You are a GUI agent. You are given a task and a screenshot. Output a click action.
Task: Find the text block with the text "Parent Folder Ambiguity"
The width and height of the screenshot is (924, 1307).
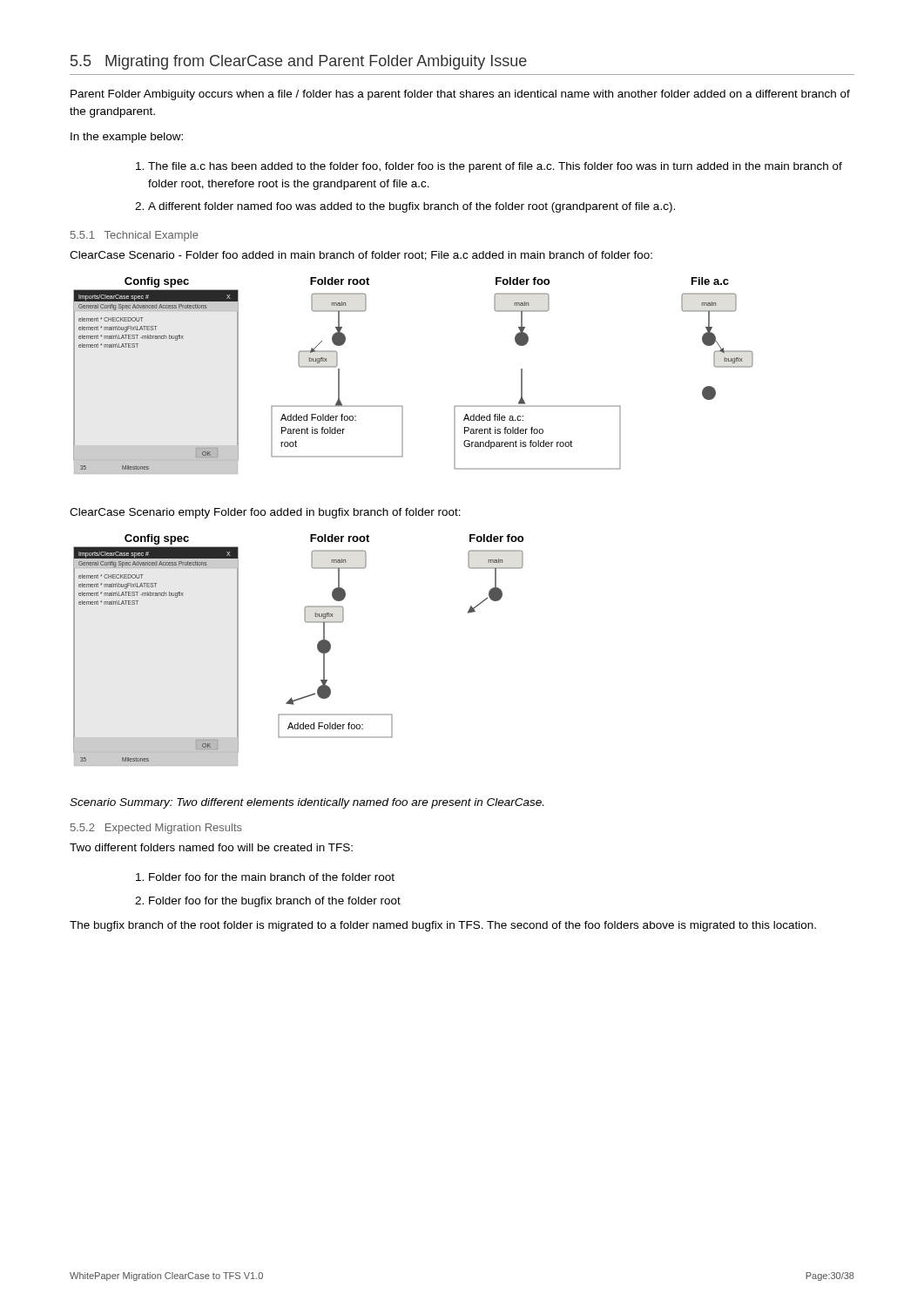point(460,103)
